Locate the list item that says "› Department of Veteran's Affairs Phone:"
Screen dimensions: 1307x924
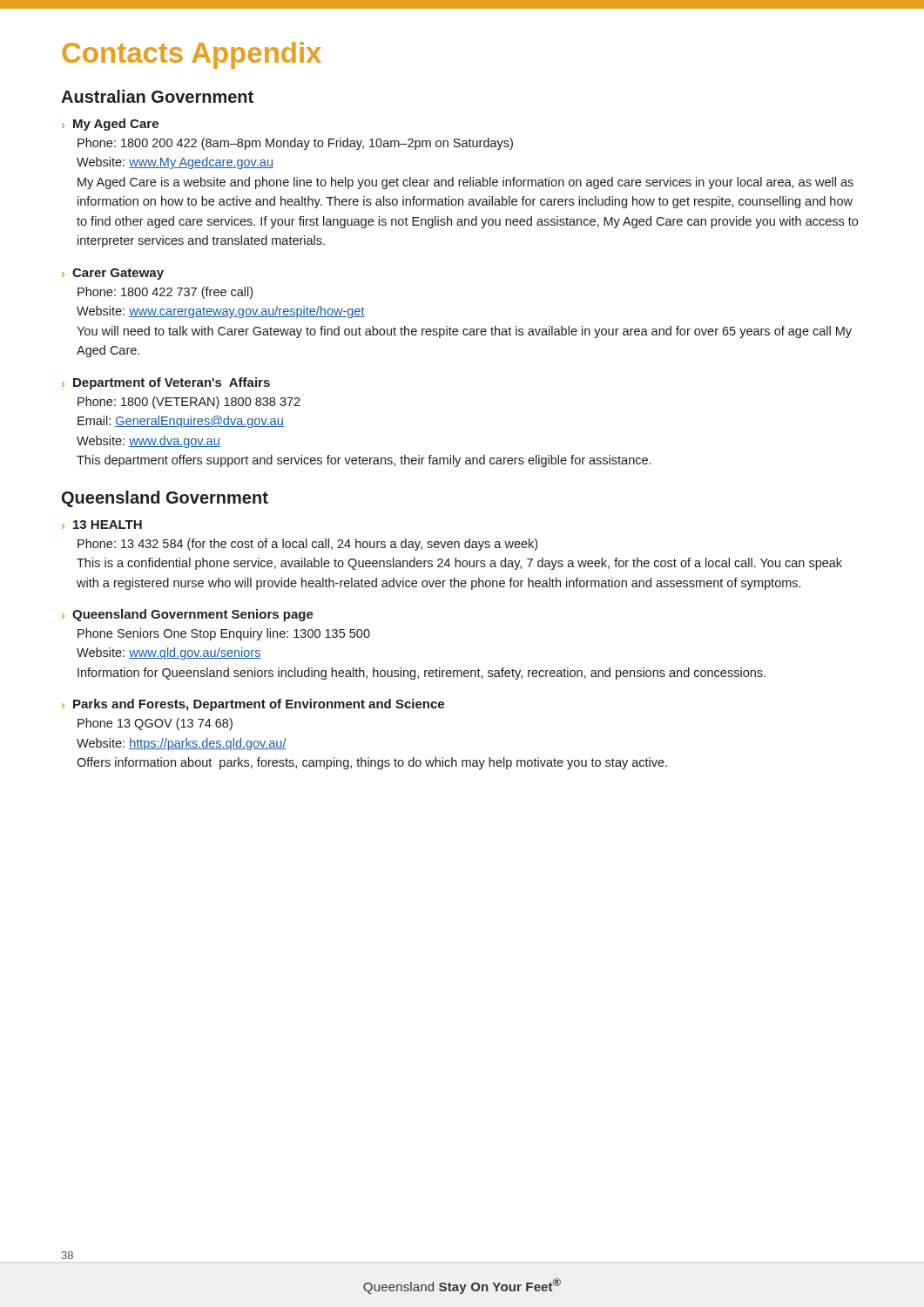[x=166, y=383]
